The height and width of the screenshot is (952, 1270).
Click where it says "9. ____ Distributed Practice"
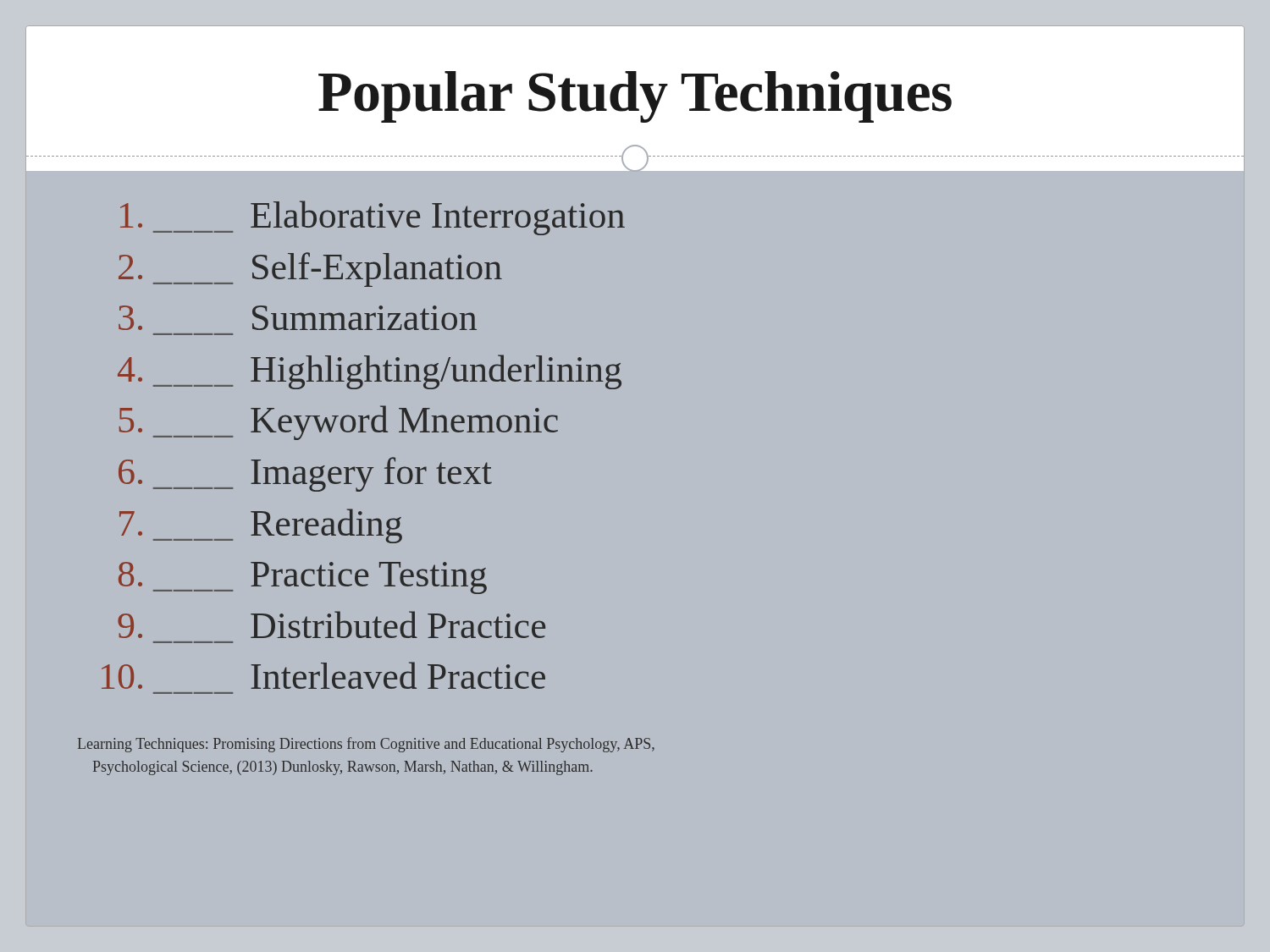click(312, 626)
